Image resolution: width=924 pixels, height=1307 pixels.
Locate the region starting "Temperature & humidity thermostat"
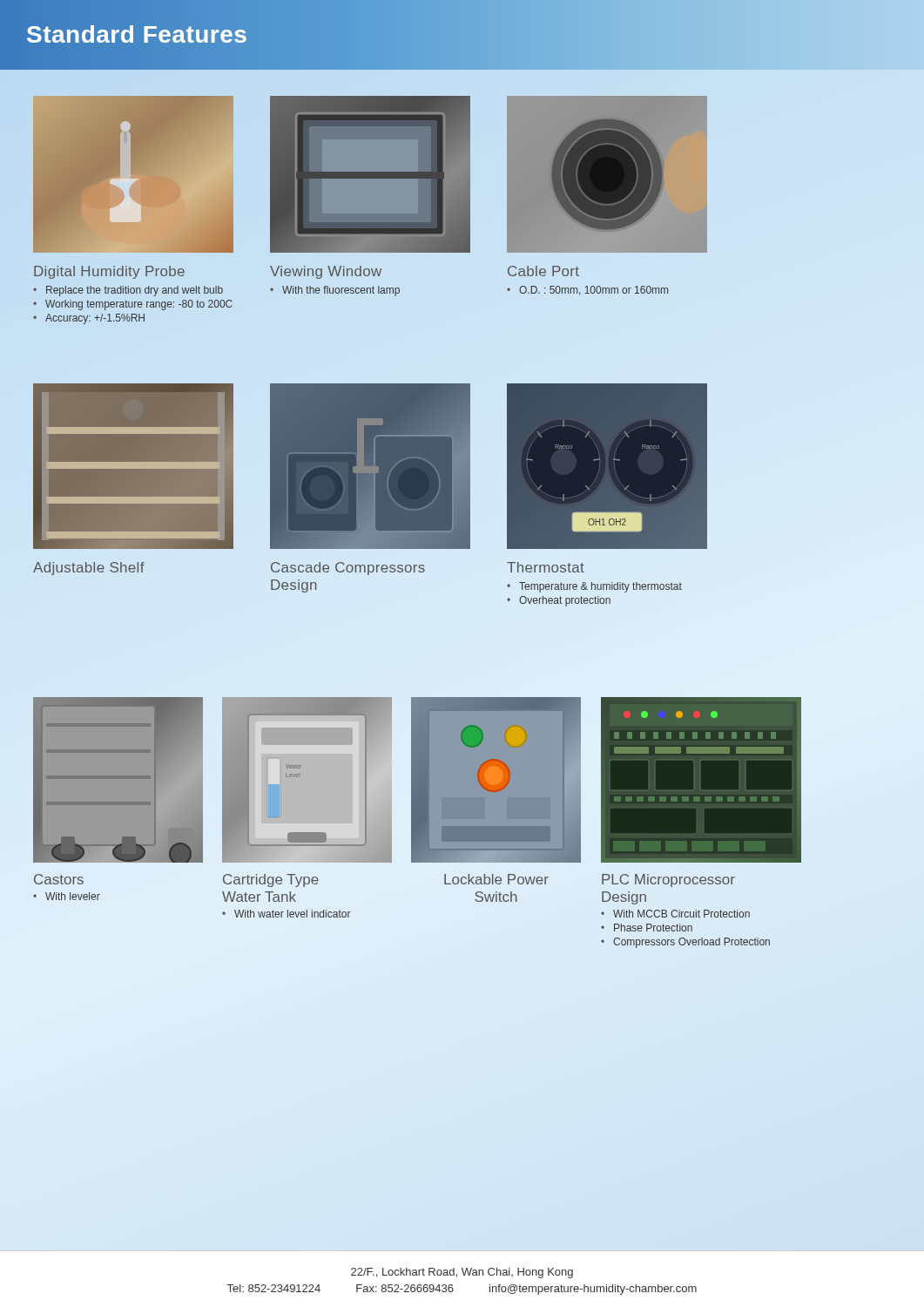(x=600, y=586)
